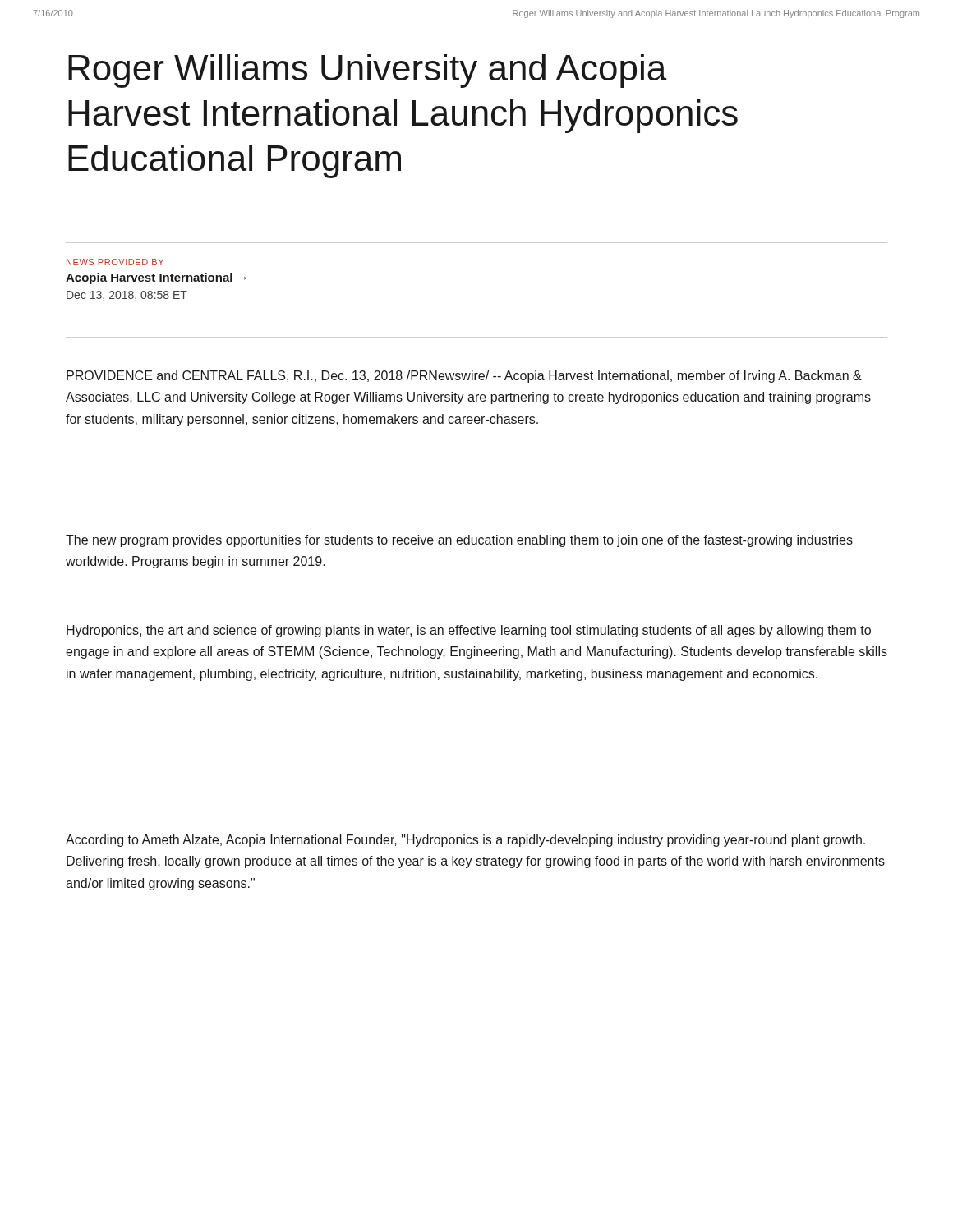Point to the block beginning "NEWS PROVIDED BY Acopia Harvest International →"
The width and height of the screenshot is (953, 1232).
point(157,279)
